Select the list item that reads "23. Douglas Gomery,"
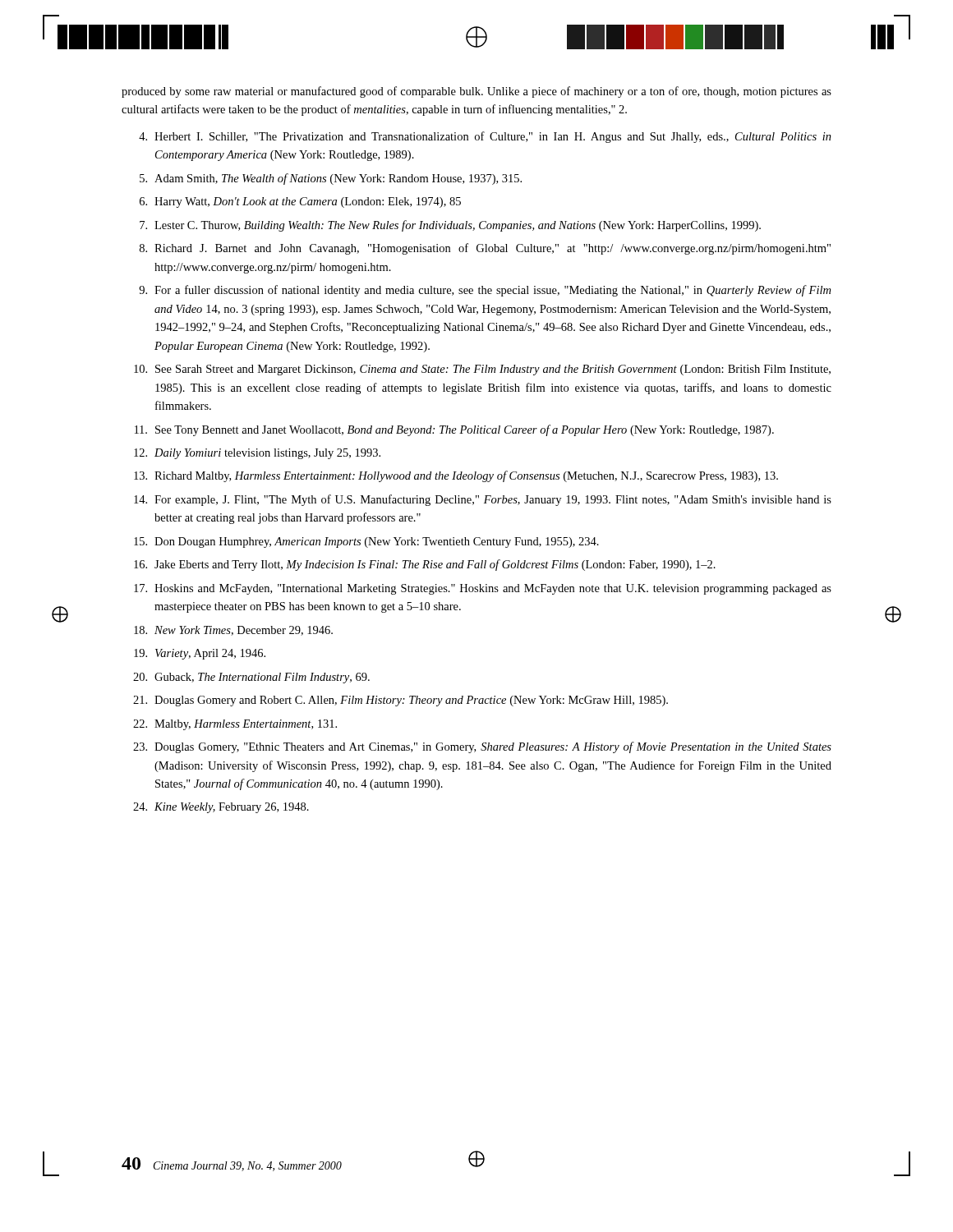The height and width of the screenshot is (1232, 953). tap(476, 765)
